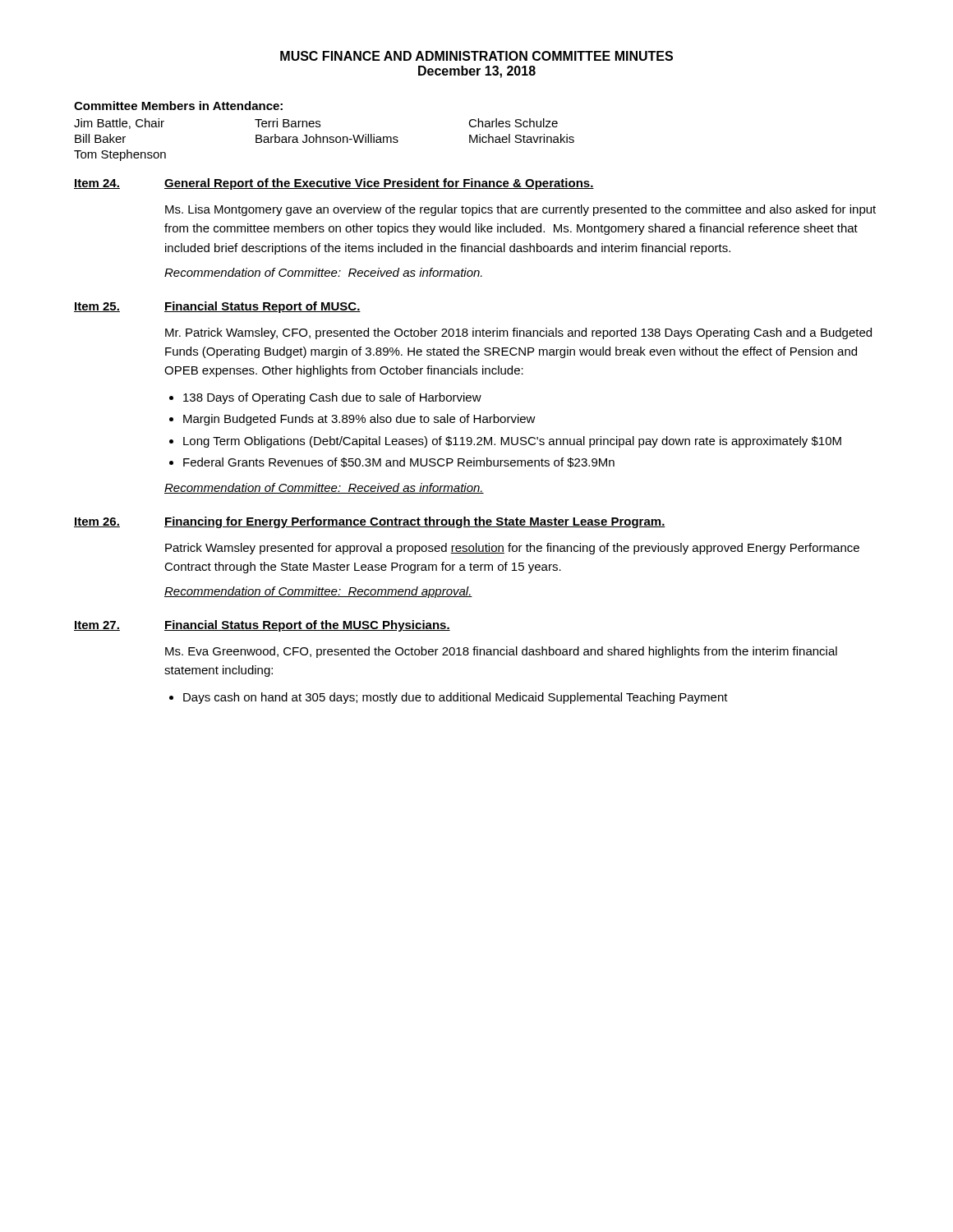Point to the text starting "Days cash on hand at 305 days; mostly"

click(455, 697)
